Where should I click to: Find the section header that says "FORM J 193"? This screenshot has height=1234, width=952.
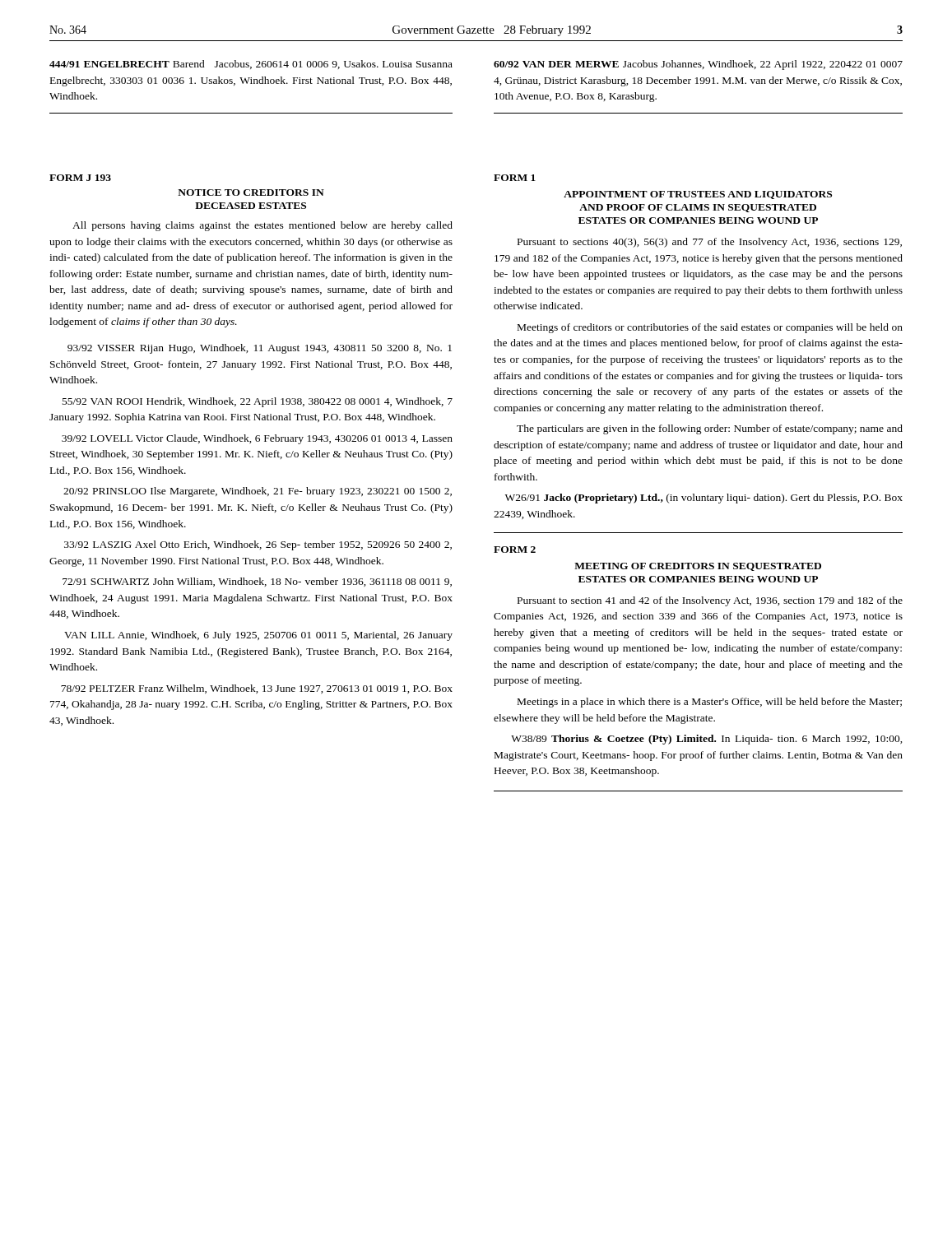point(80,177)
